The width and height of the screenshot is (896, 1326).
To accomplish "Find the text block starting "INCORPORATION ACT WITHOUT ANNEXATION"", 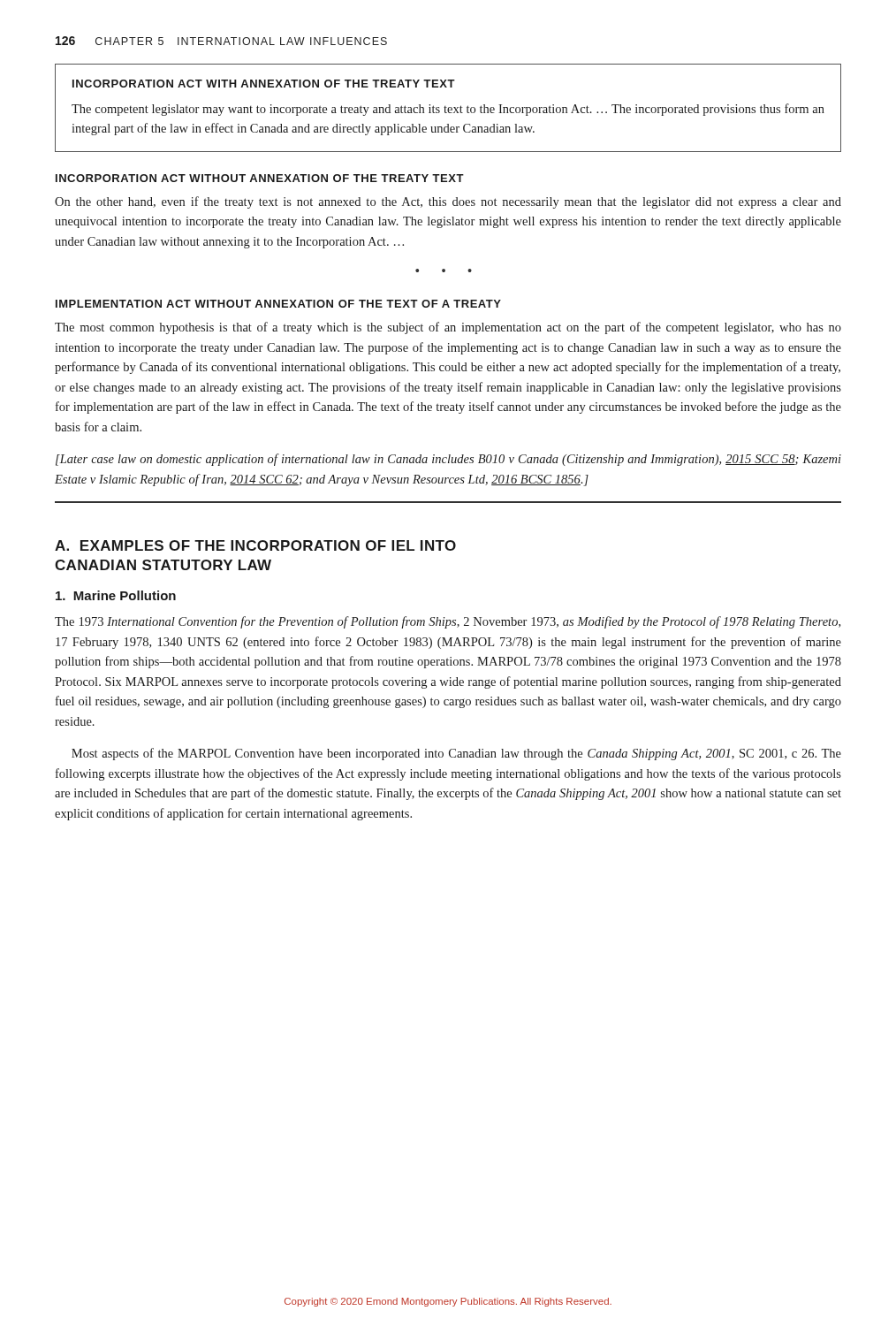I will tap(448, 178).
